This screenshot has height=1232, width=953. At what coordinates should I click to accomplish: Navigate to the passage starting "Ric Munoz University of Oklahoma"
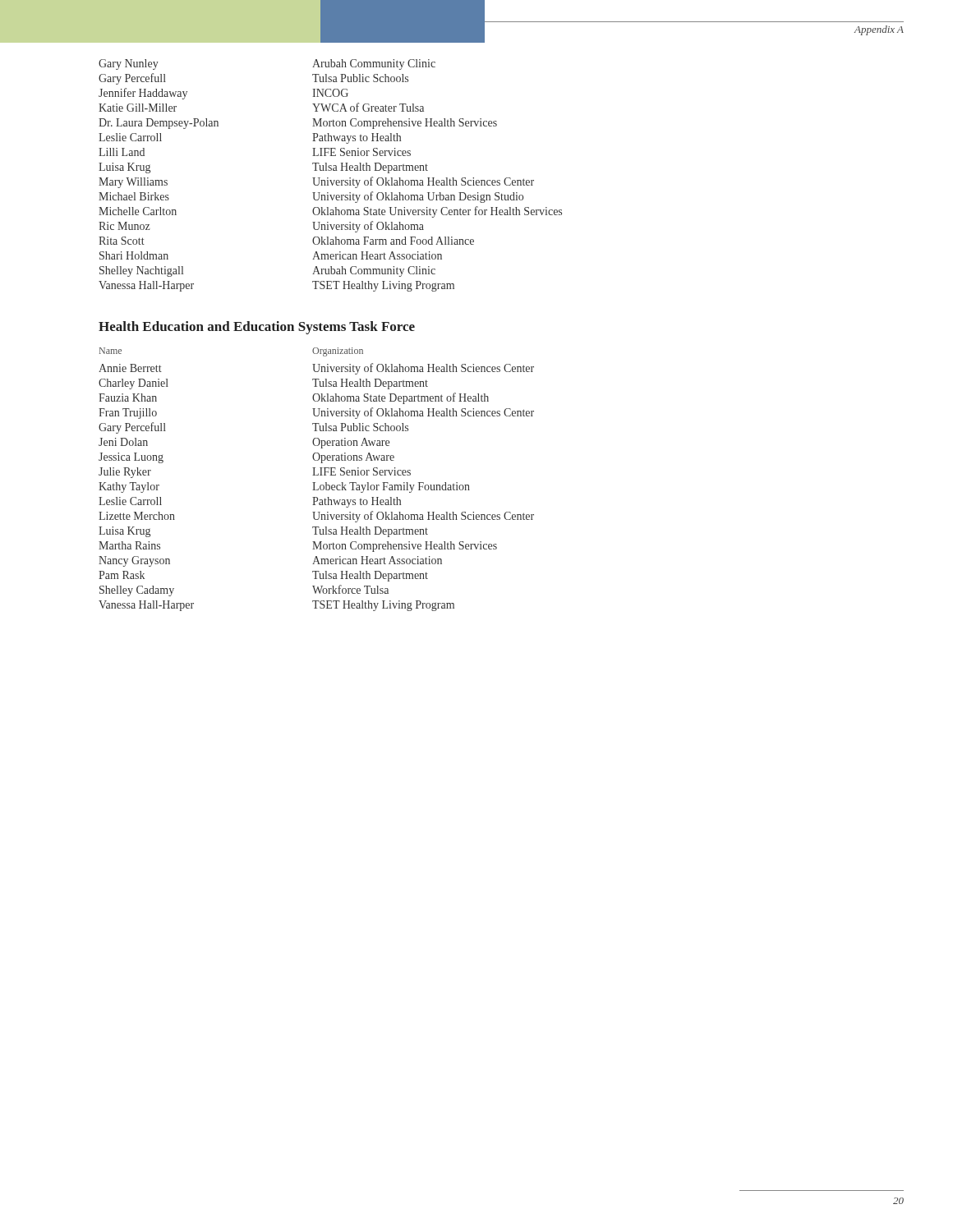pyautogui.click(x=122, y=226)
